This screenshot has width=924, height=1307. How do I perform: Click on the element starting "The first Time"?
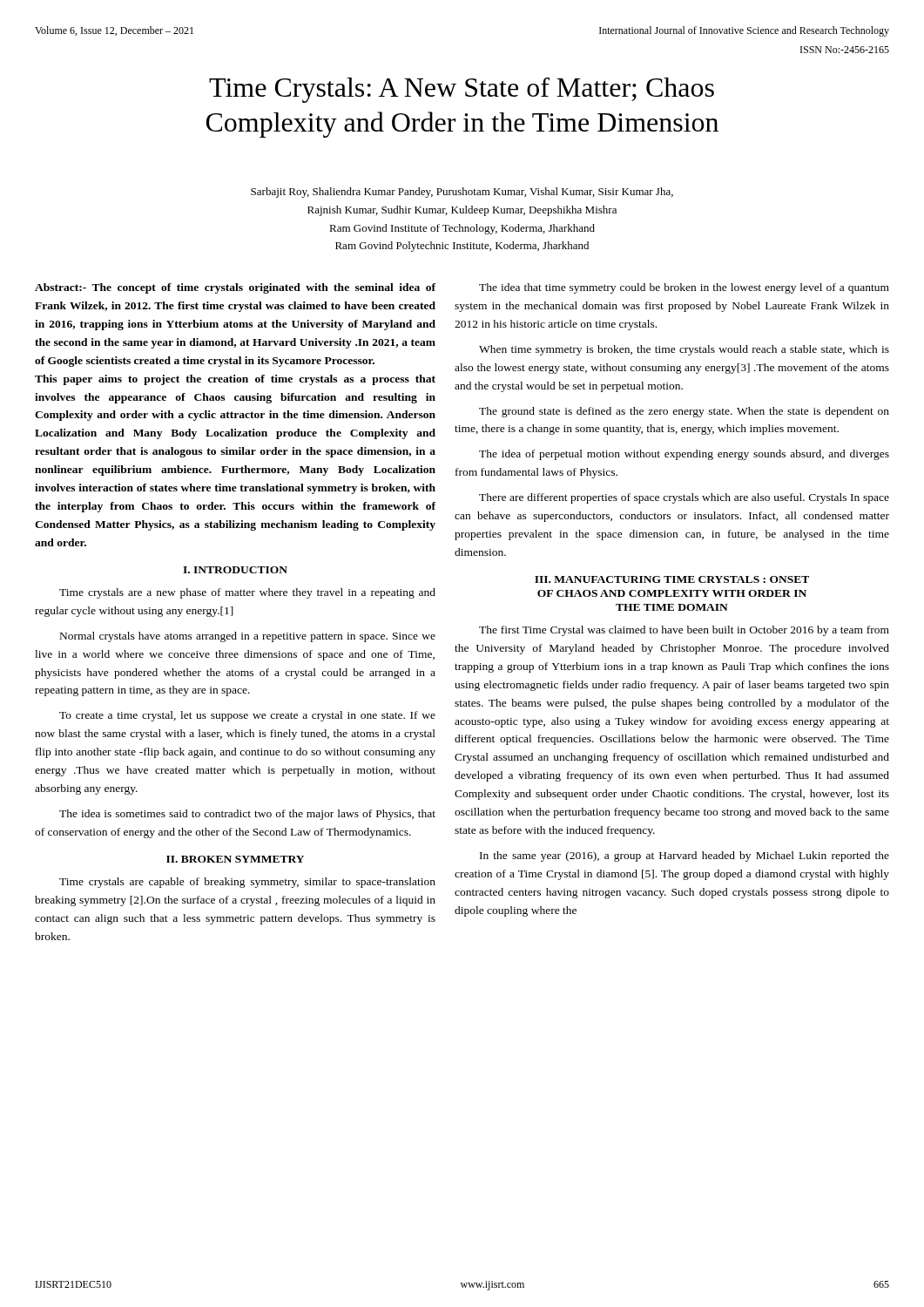(x=672, y=771)
